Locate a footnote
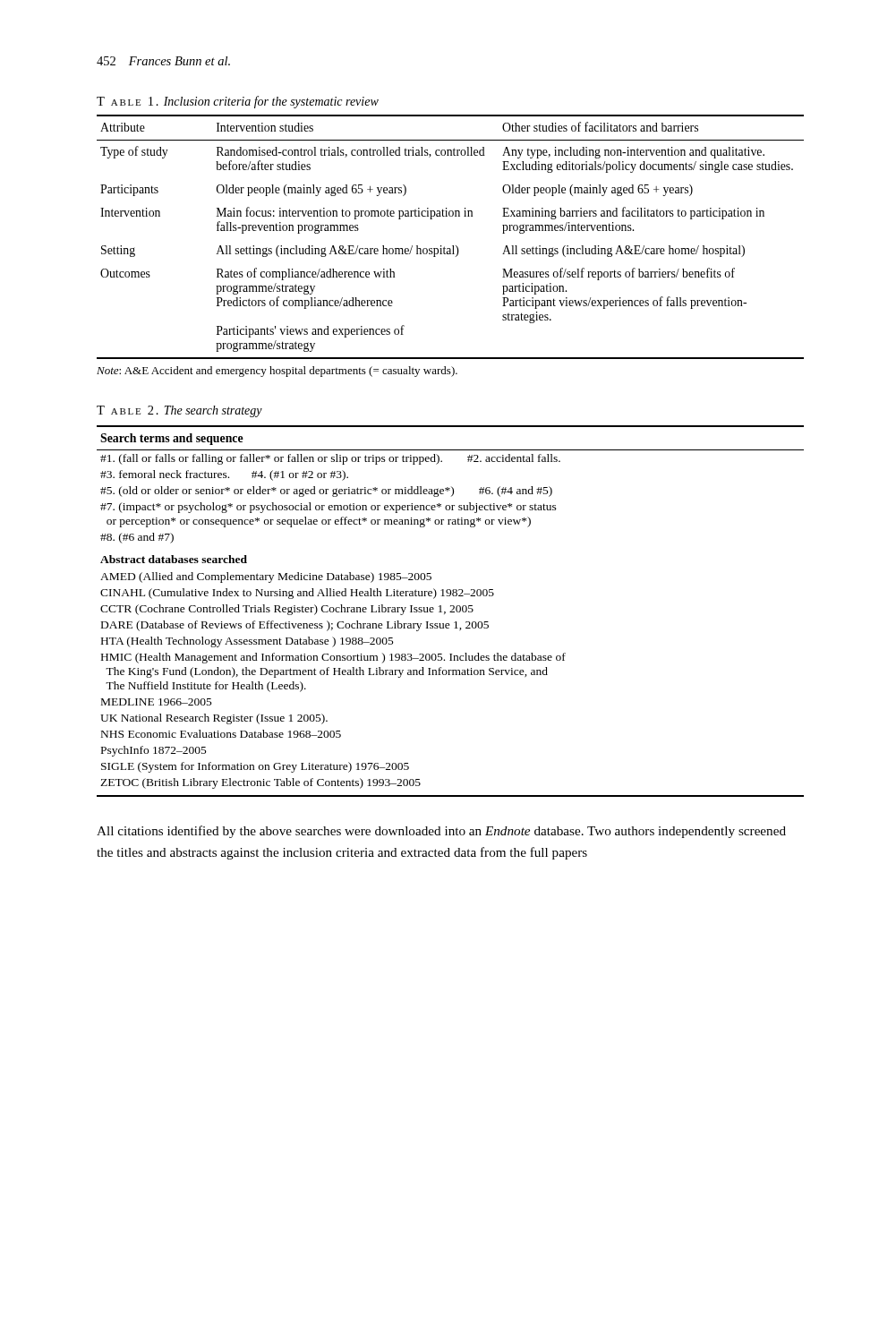896x1343 pixels. [x=277, y=370]
